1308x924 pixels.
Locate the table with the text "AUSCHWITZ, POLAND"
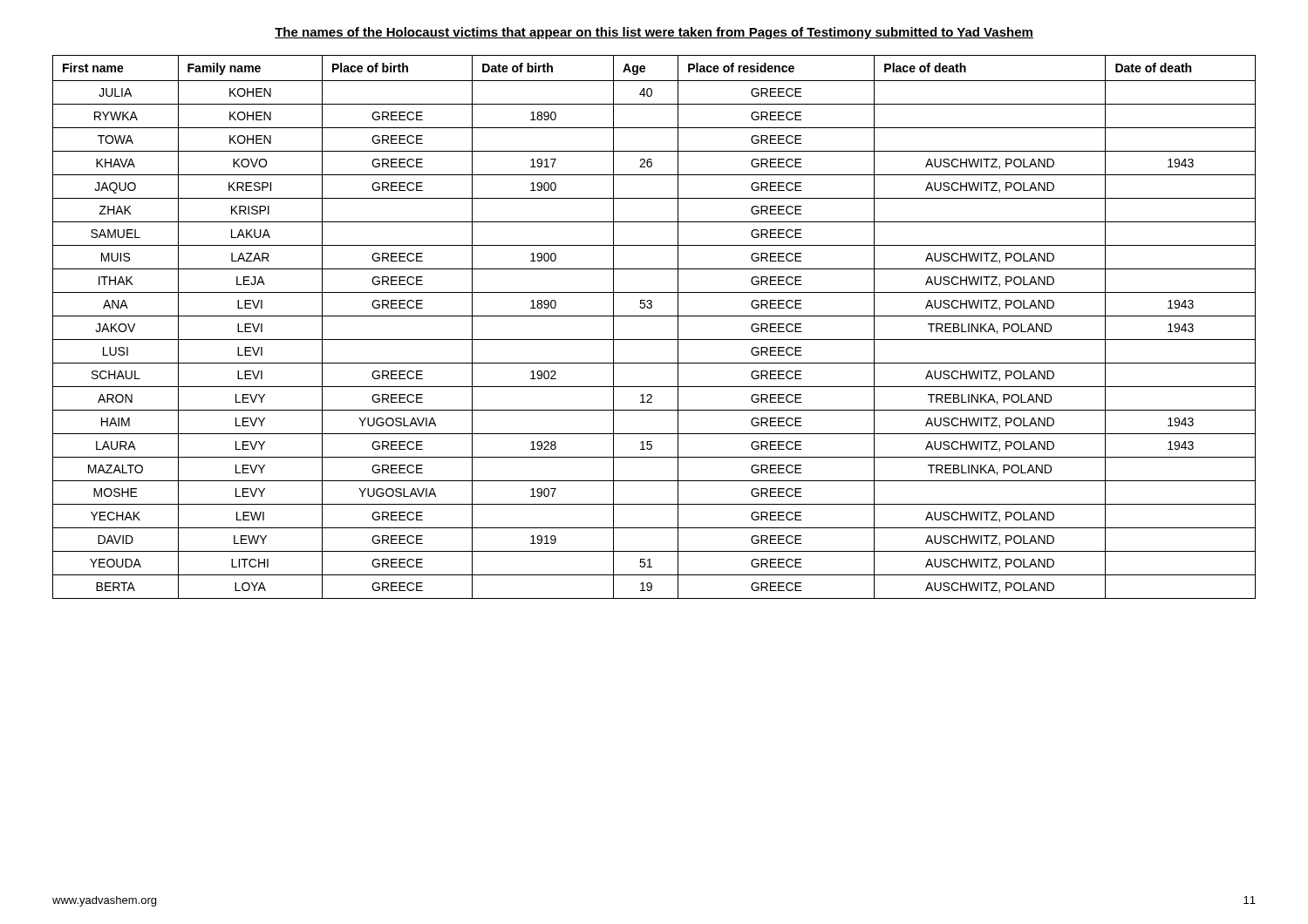(654, 327)
